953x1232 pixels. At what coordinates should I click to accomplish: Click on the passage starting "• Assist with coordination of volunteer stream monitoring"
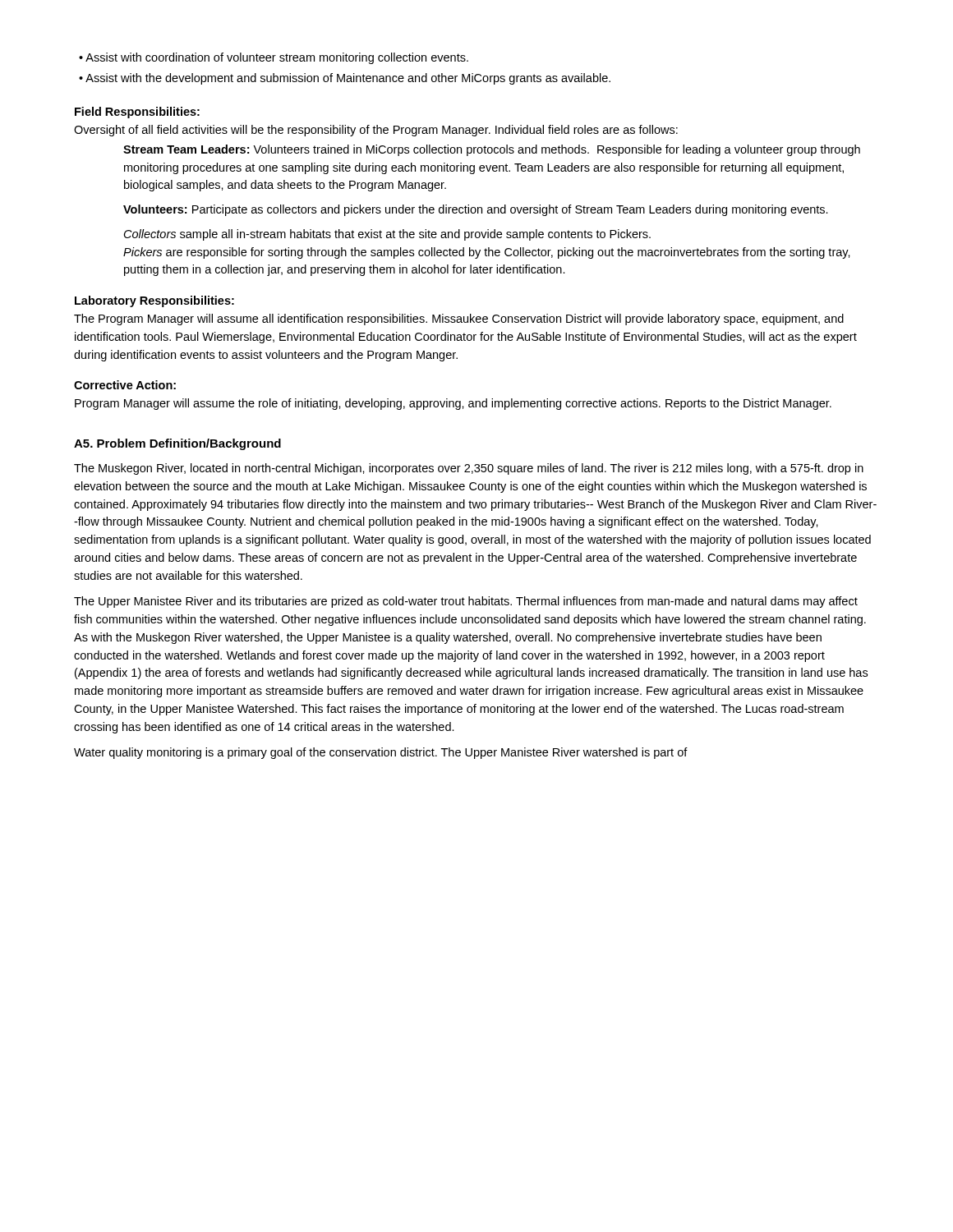click(274, 57)
